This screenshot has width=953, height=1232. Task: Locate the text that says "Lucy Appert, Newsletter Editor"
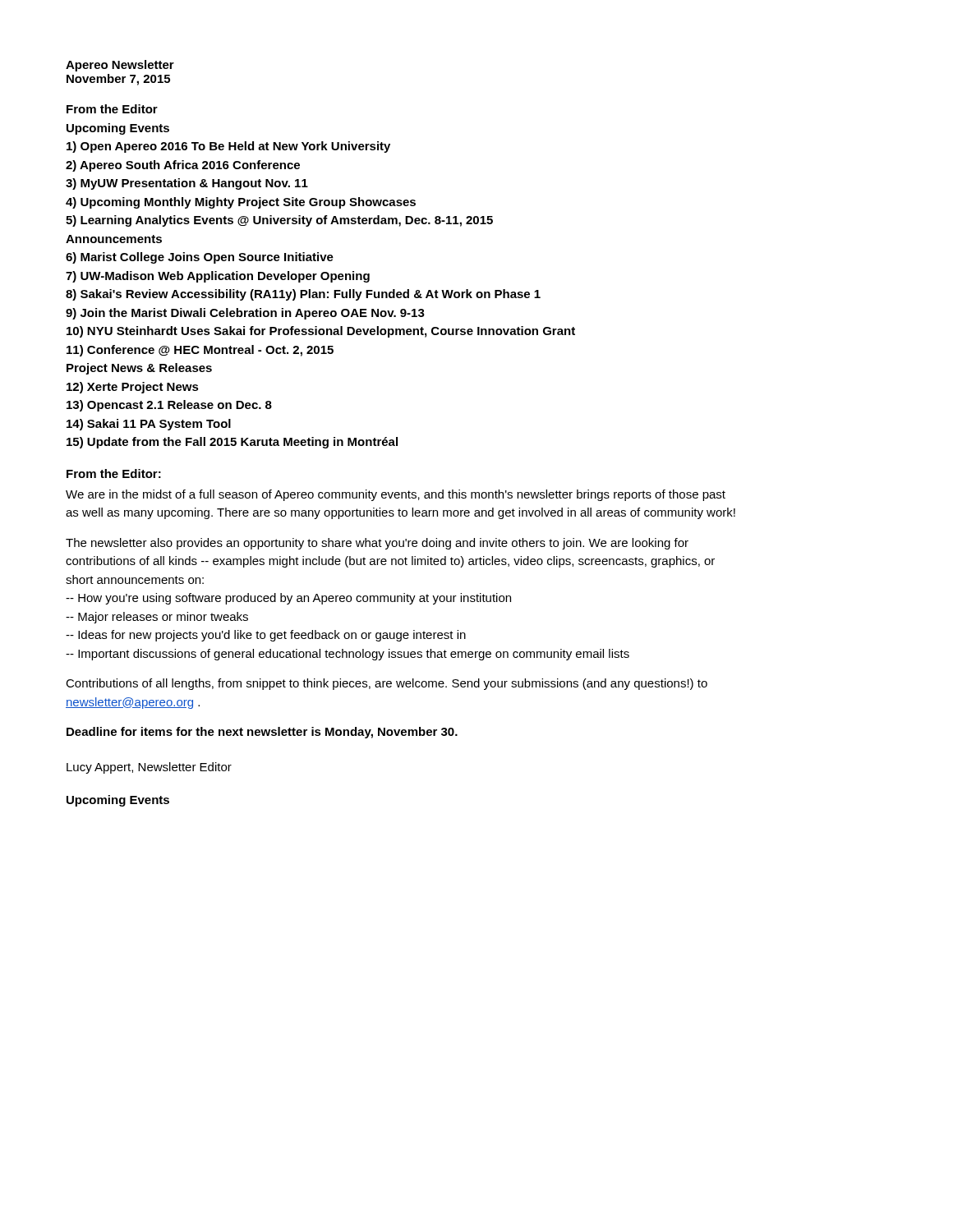click(x=149, y=766)
